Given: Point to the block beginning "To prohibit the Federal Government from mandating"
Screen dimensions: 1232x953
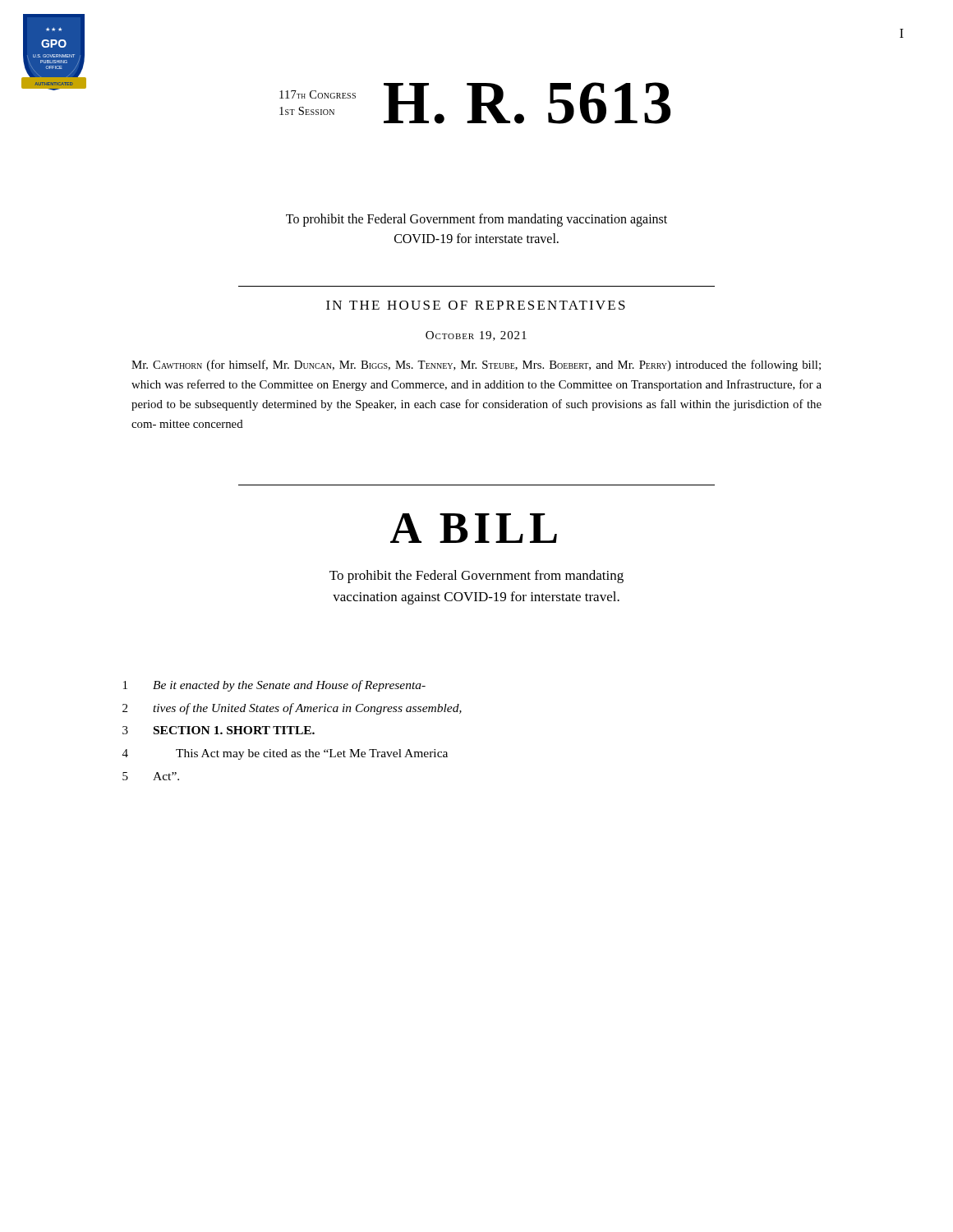Looking at the screenshot, I should (476, 229).
